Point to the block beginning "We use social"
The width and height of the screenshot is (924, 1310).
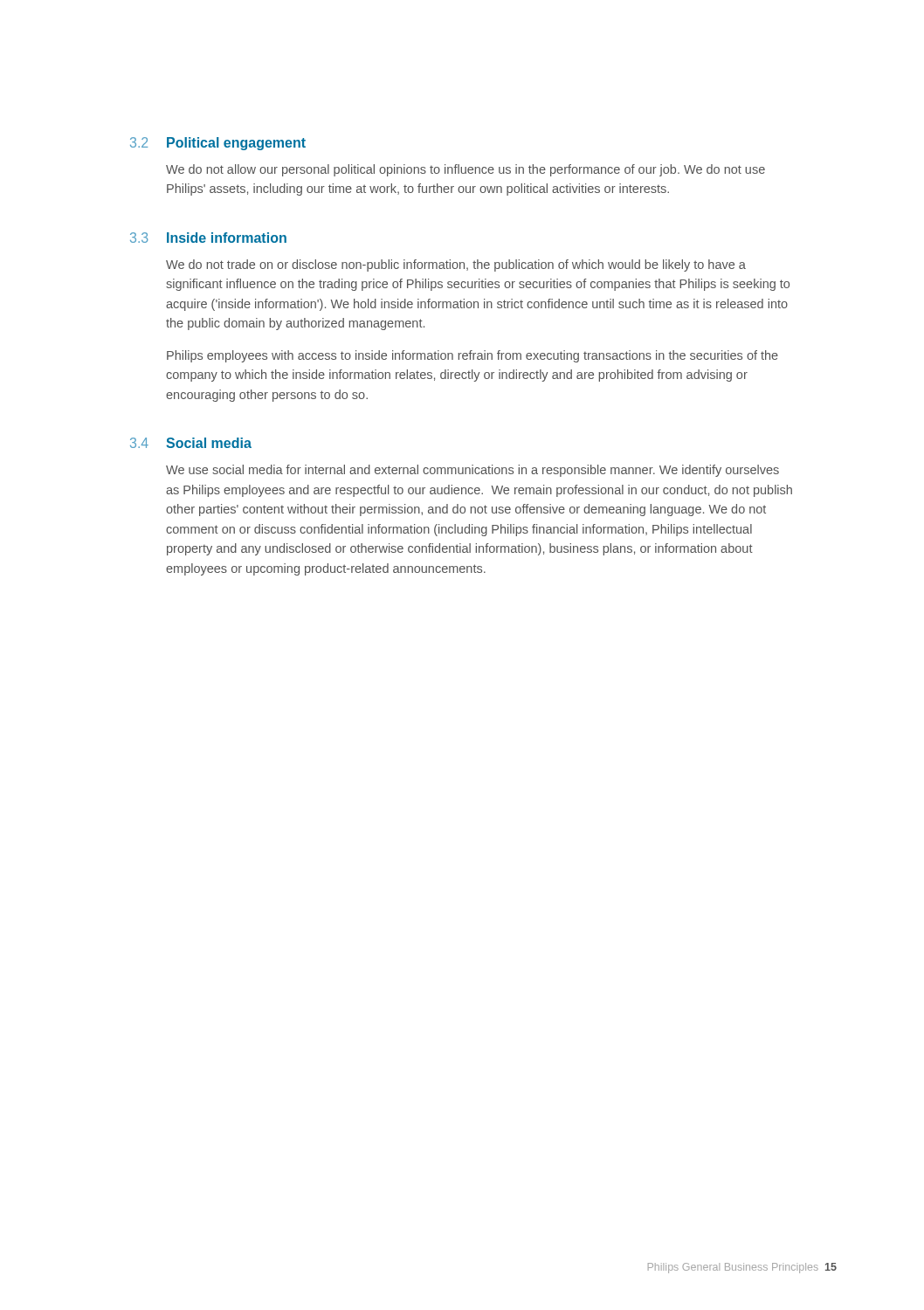[479, 519]
